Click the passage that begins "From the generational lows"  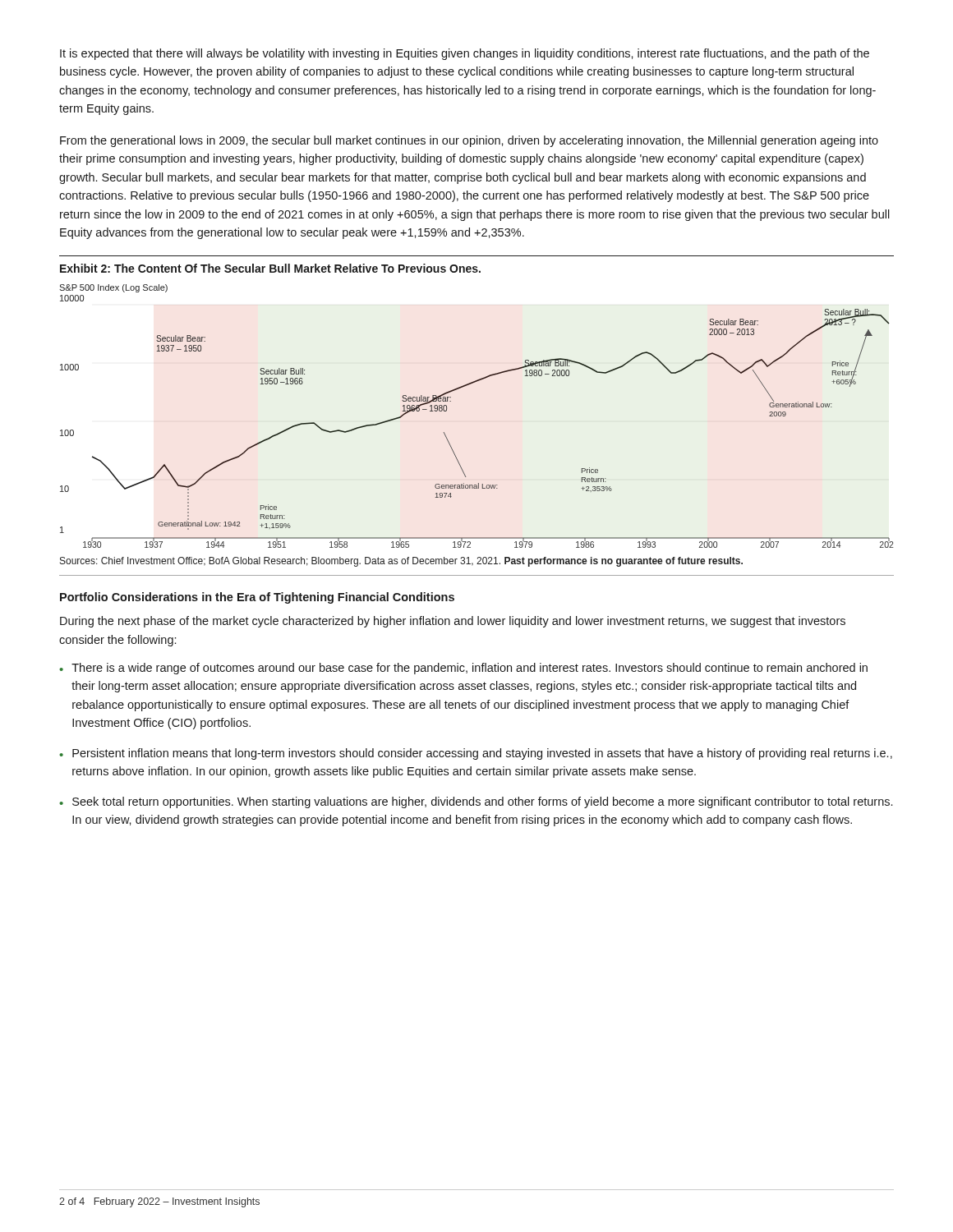[475, 186]
